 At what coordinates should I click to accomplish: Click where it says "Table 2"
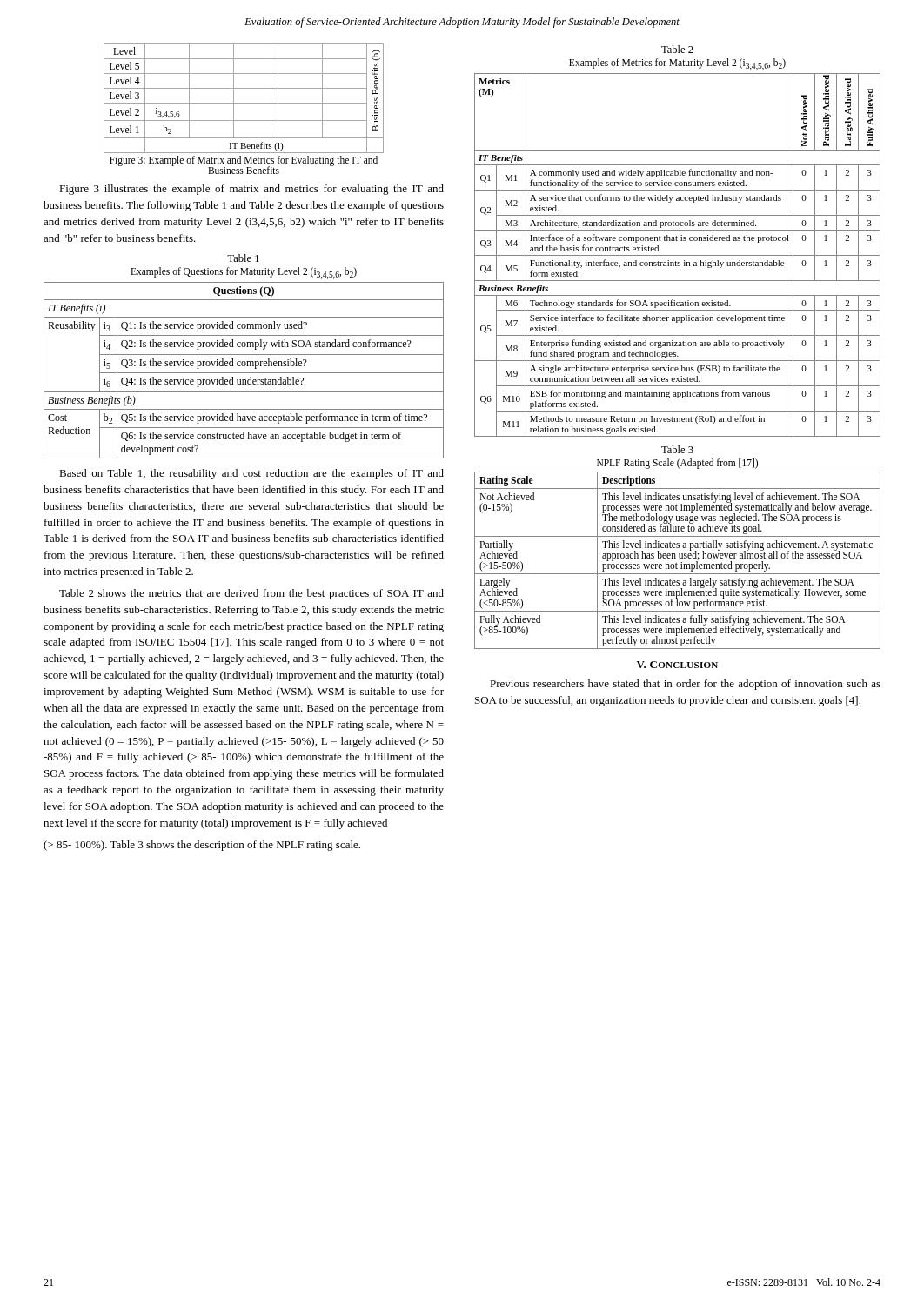677,50
